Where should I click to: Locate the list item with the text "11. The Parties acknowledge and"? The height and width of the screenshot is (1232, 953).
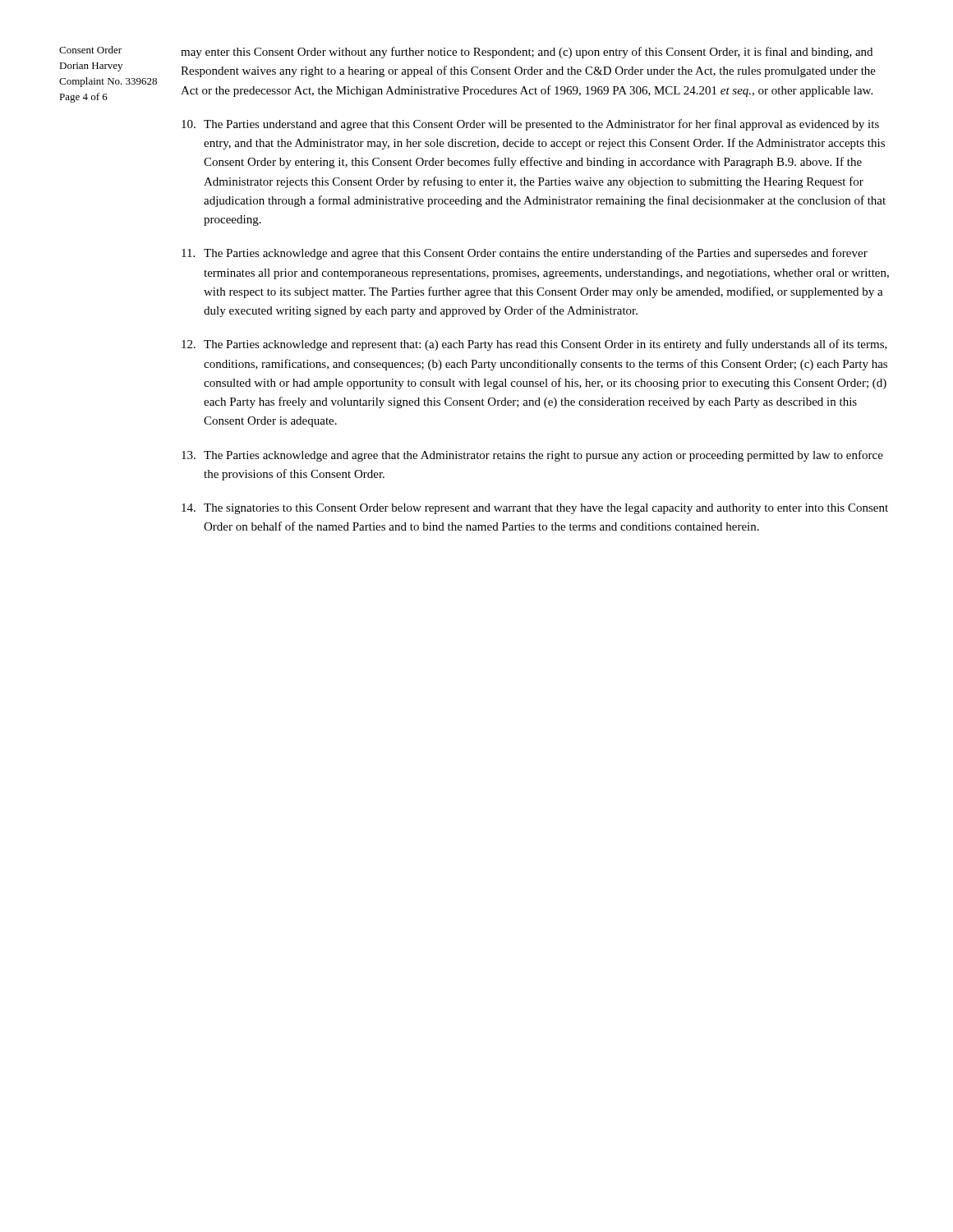537,282
